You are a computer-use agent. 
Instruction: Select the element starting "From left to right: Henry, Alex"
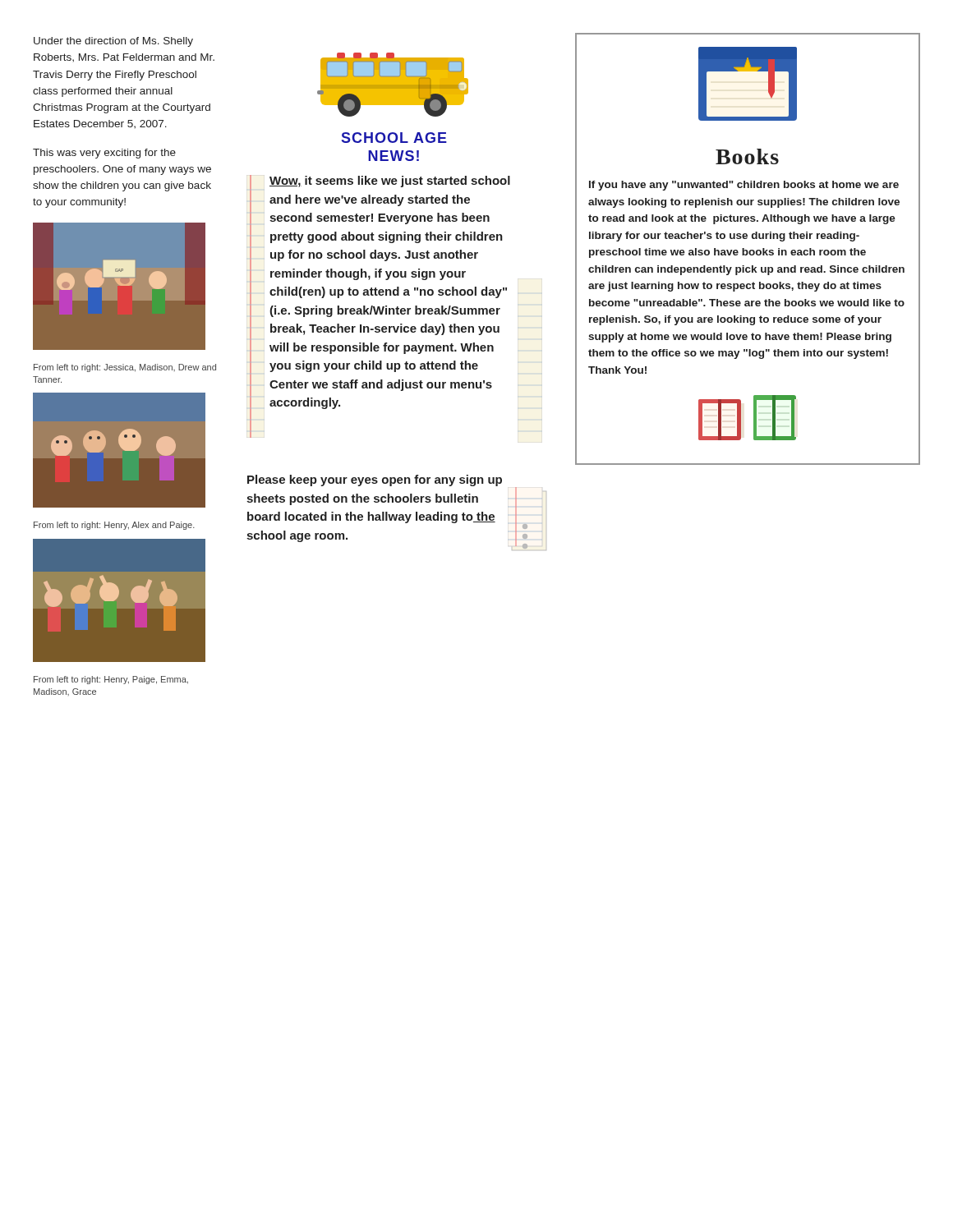pos(114,525)
